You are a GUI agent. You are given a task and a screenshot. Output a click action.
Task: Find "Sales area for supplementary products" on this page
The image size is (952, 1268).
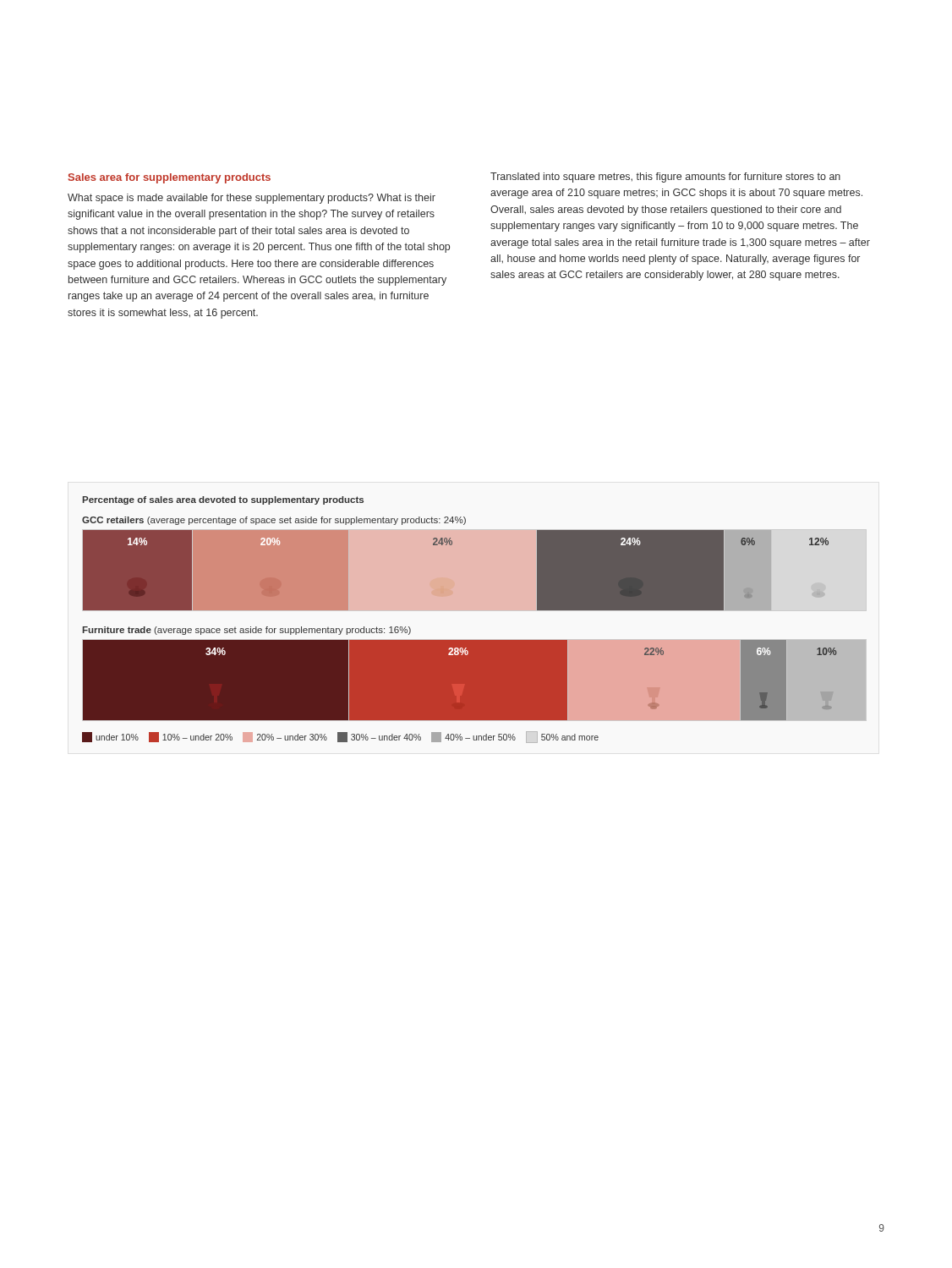169,177
